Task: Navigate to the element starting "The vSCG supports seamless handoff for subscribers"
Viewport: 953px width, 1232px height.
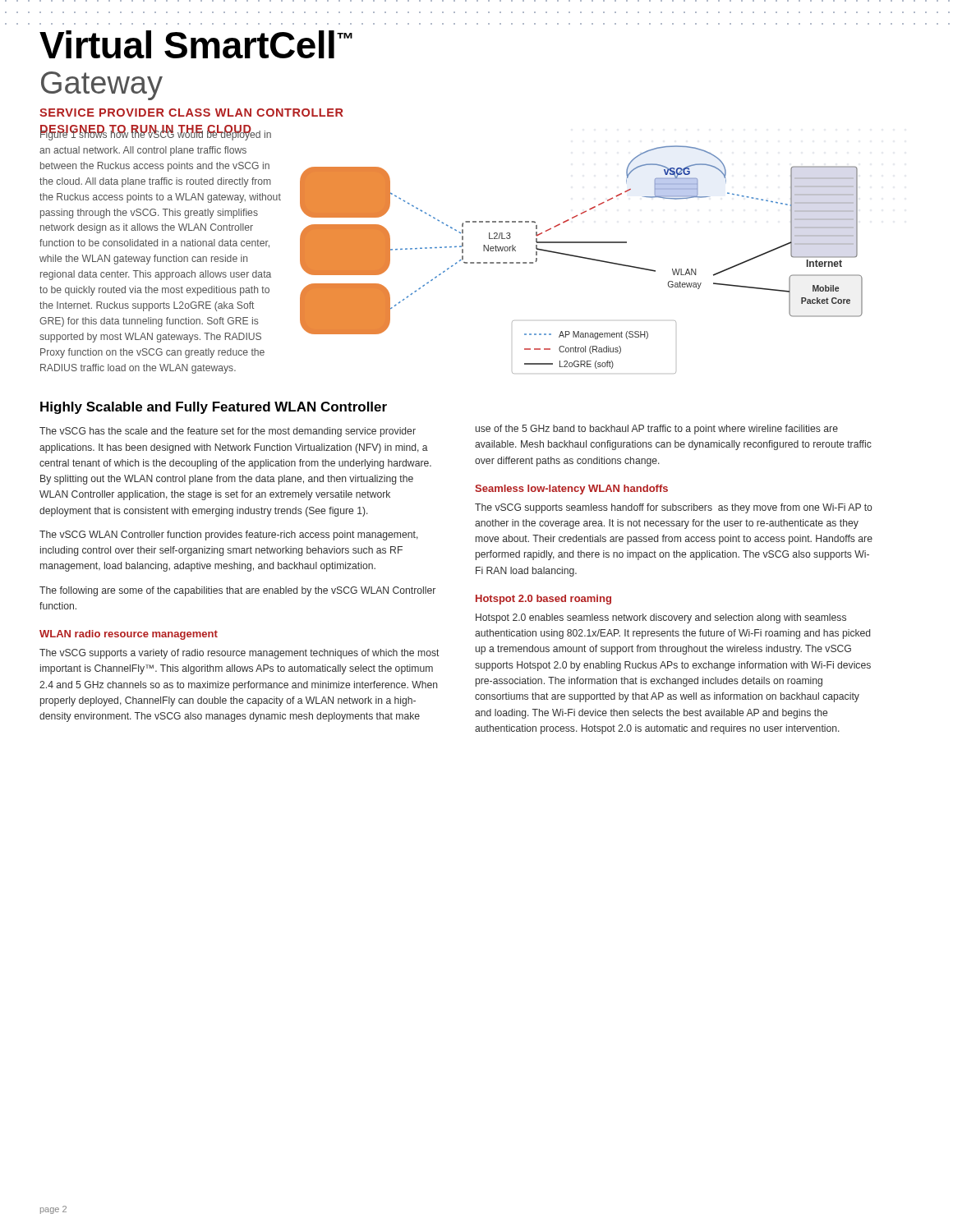Action: (x=674, y=539)
